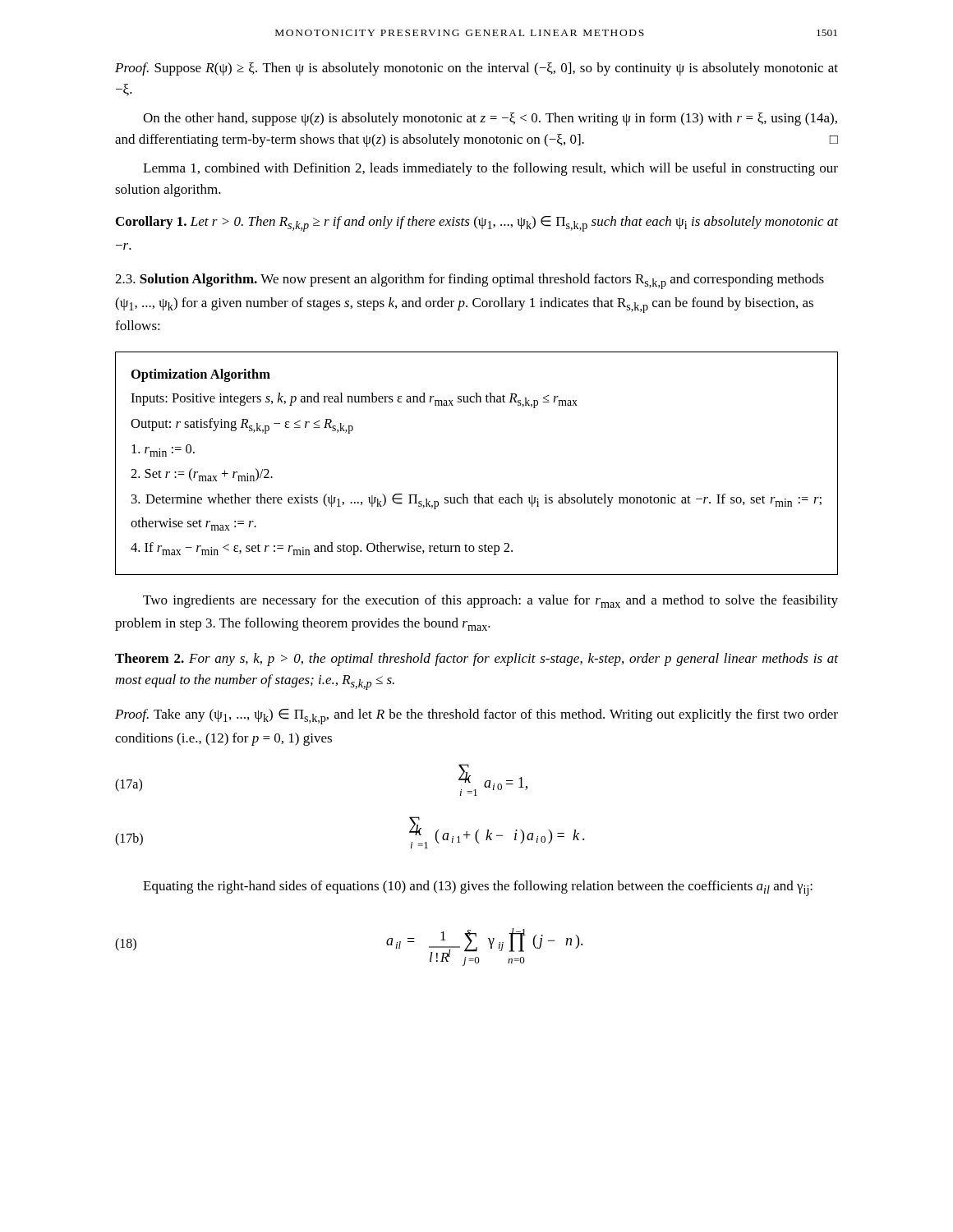Image resolution: width=953 pixels, height=1232 pixels.
Task: Locate the block starting "Proof. Take any (ψ1, ..., ψk)"
Action: click(x=476, y=726)
